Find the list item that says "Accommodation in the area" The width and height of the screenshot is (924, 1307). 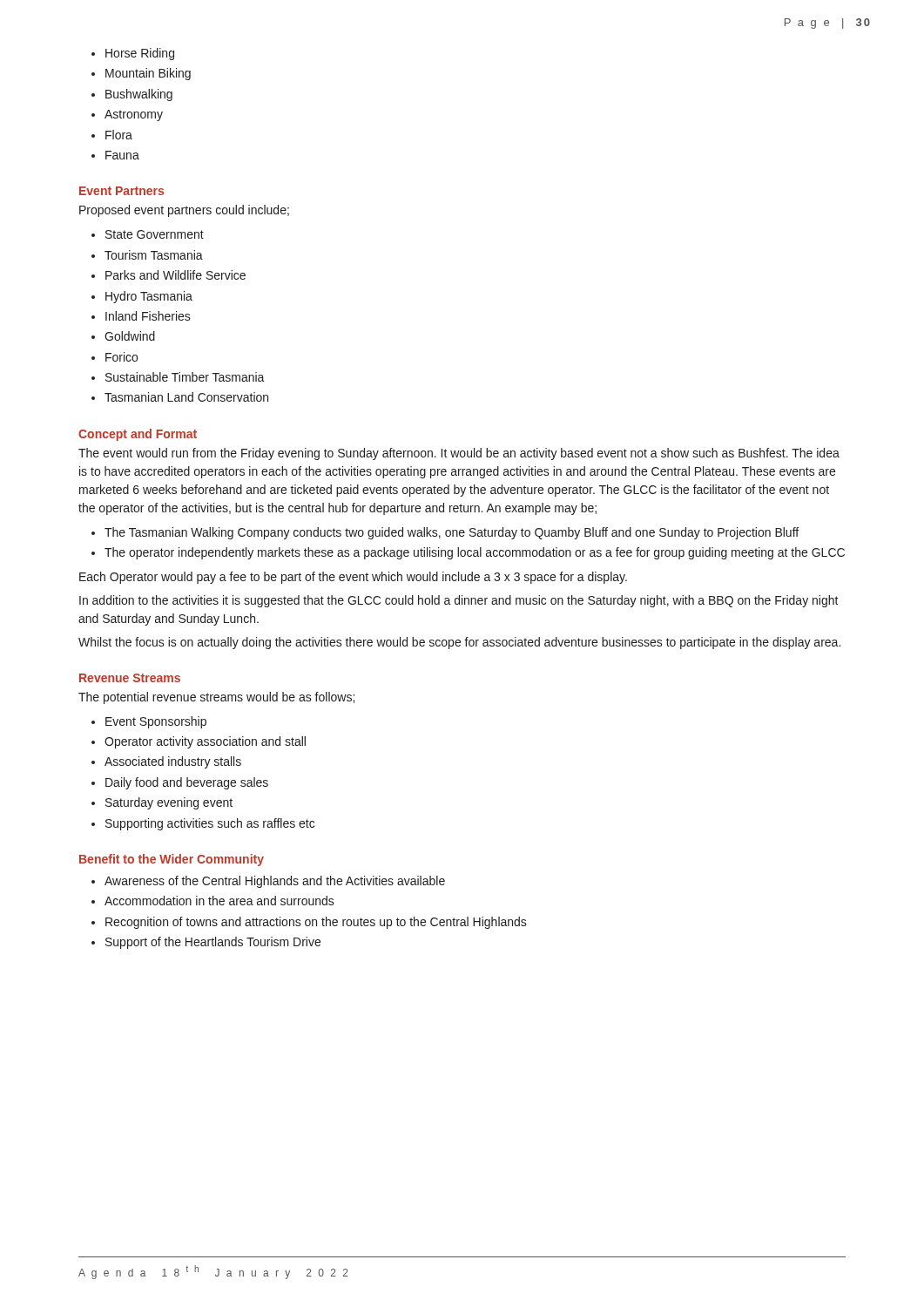219,901
